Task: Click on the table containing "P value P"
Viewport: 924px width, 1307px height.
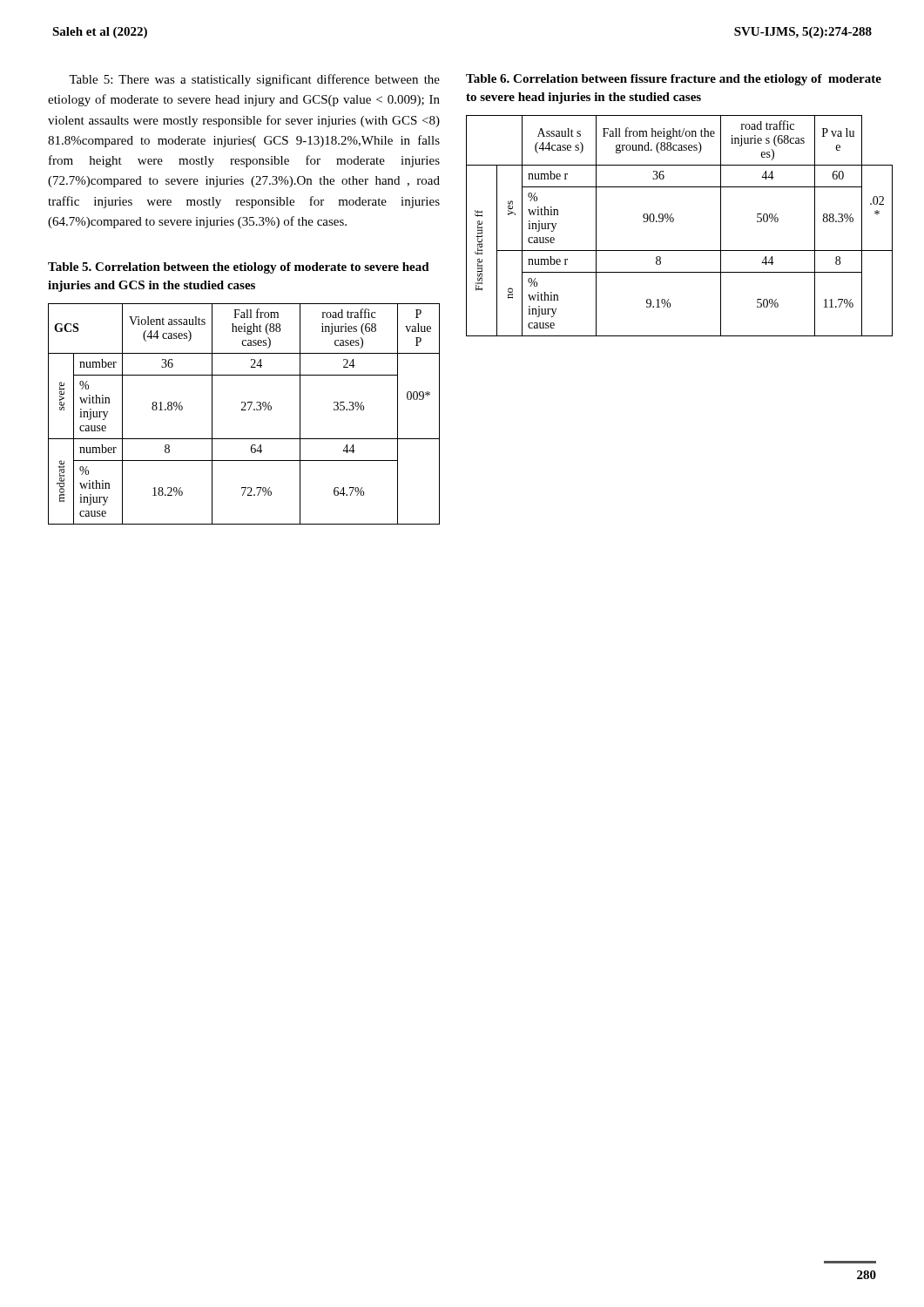Action: pyautogui.click(x=244, y=414)
